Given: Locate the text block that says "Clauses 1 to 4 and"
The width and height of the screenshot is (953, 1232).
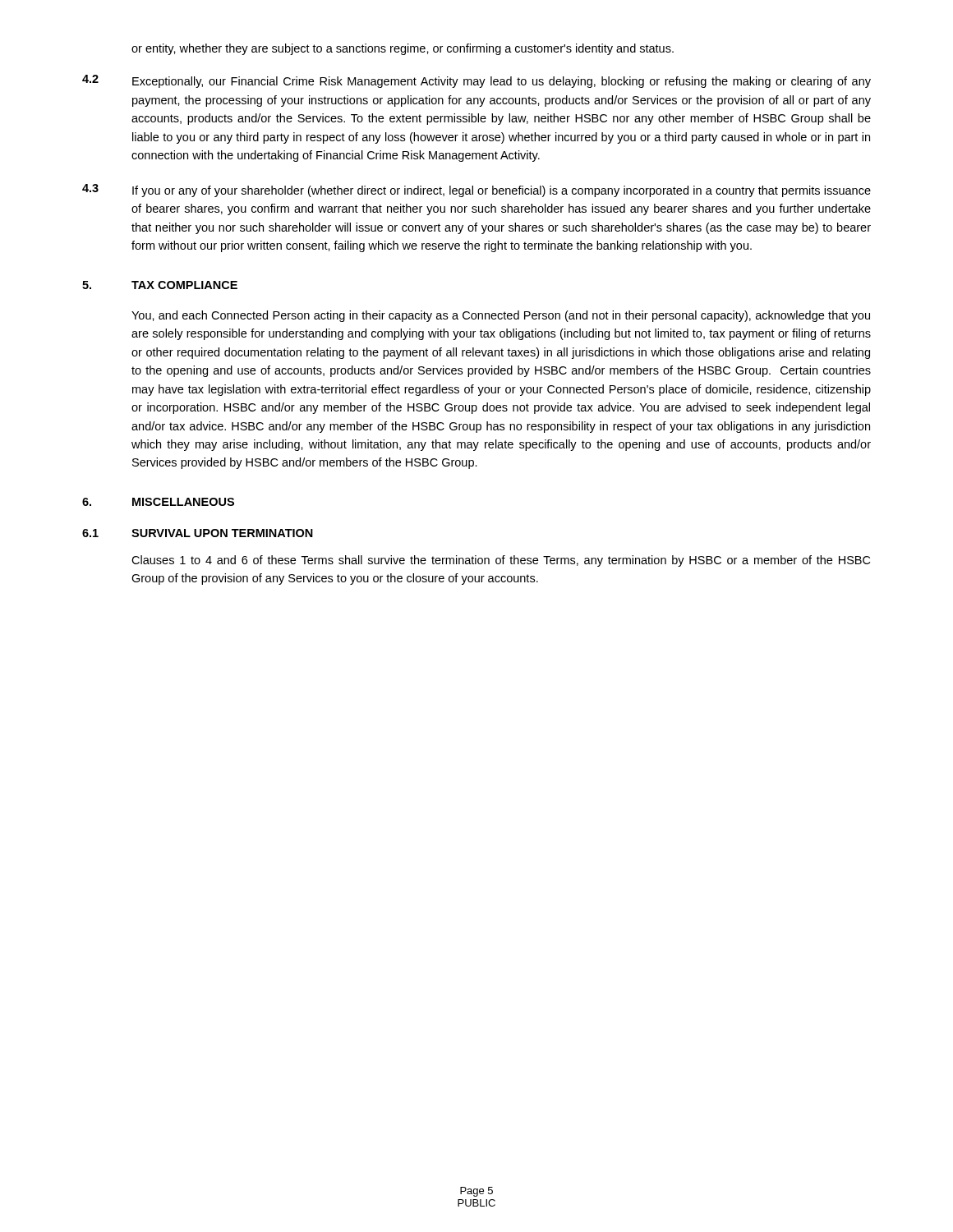Looking at the screenshot, I should coord(501,569).
